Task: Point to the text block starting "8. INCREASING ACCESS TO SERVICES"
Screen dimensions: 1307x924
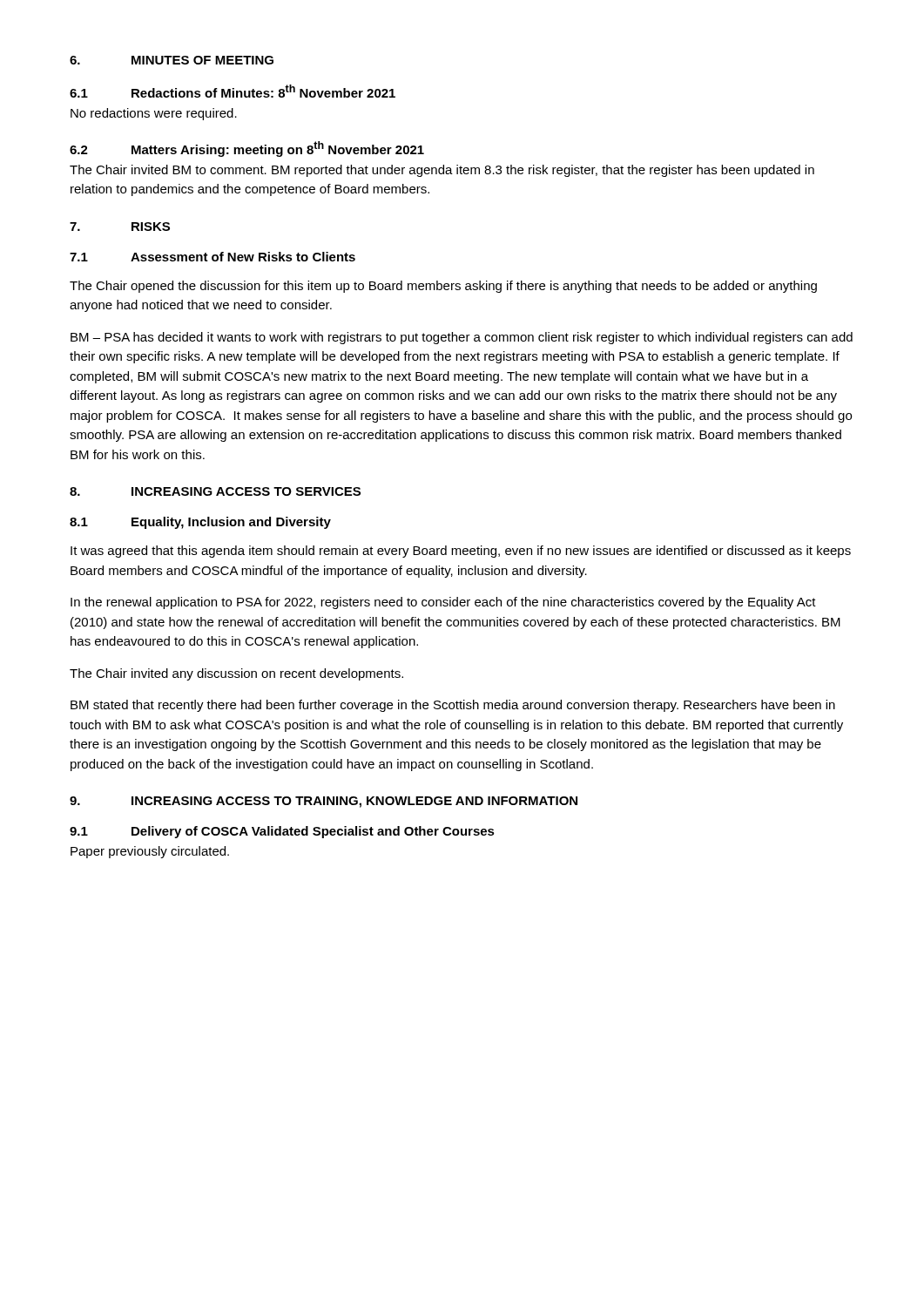Action: (x=215, y=491)
